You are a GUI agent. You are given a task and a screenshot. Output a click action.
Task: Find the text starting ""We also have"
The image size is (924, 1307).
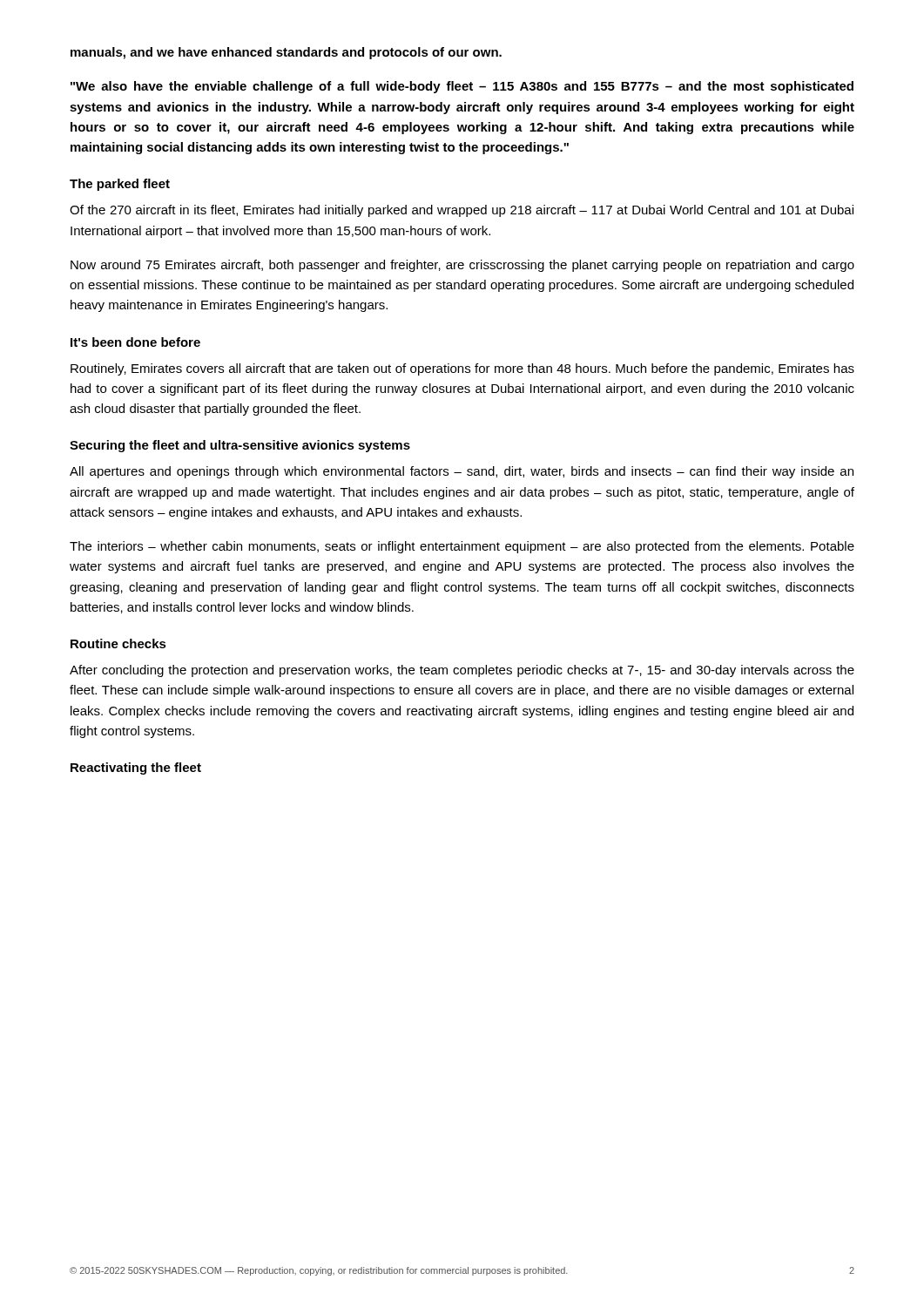tap(462, 117)
